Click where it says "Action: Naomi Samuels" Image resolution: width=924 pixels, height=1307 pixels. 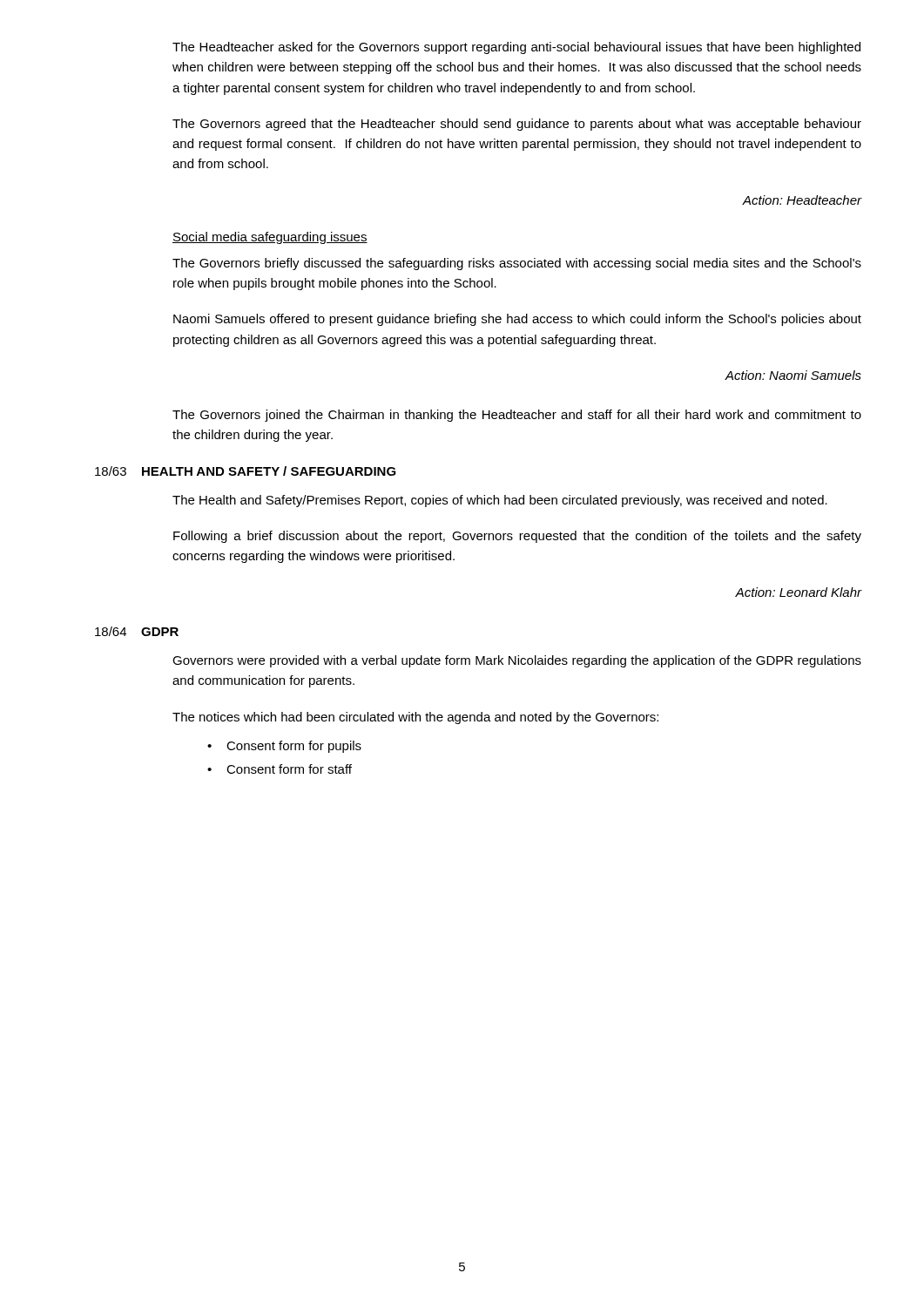793,375
